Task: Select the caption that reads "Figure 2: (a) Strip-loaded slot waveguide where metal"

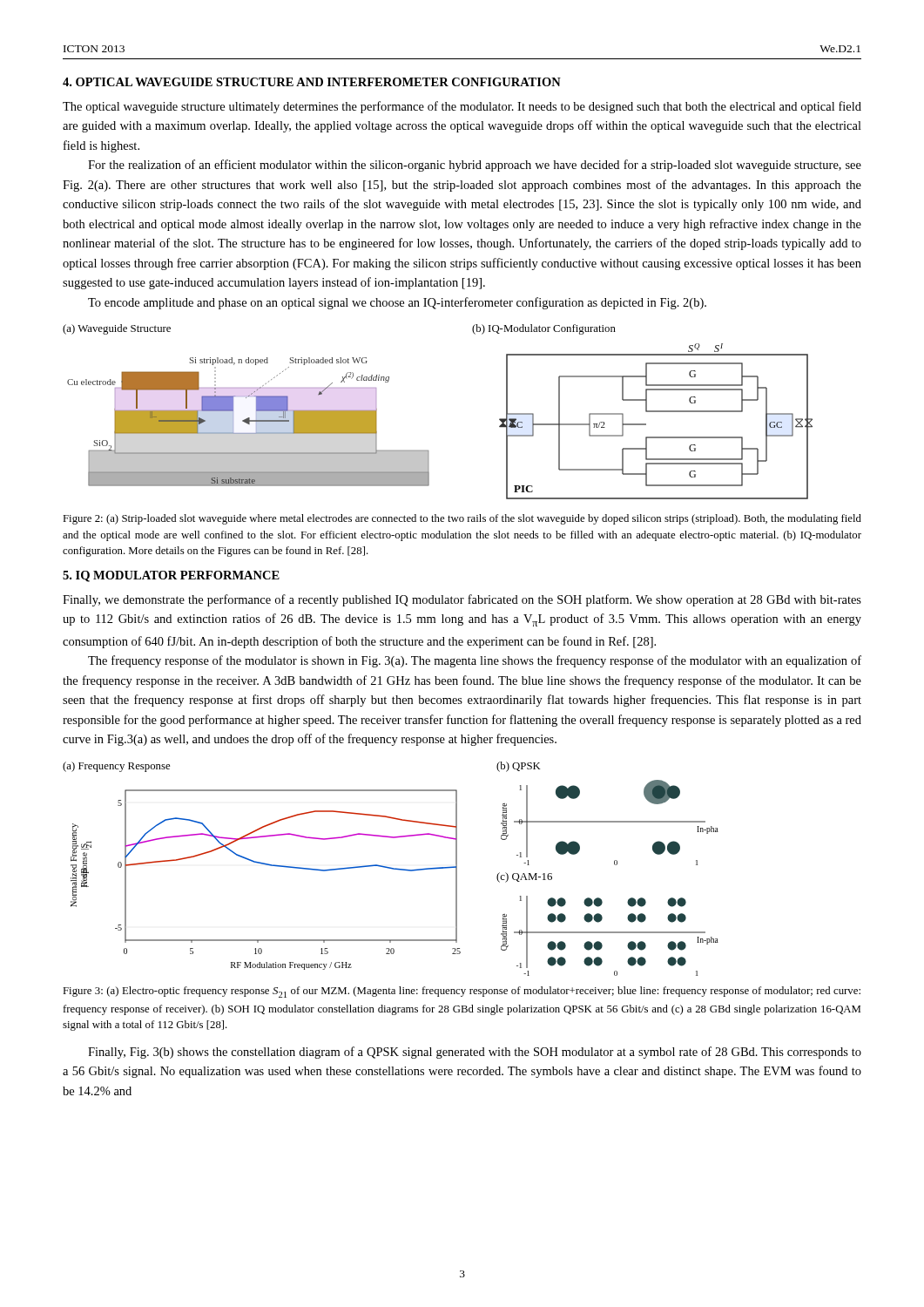Action: 462,535
